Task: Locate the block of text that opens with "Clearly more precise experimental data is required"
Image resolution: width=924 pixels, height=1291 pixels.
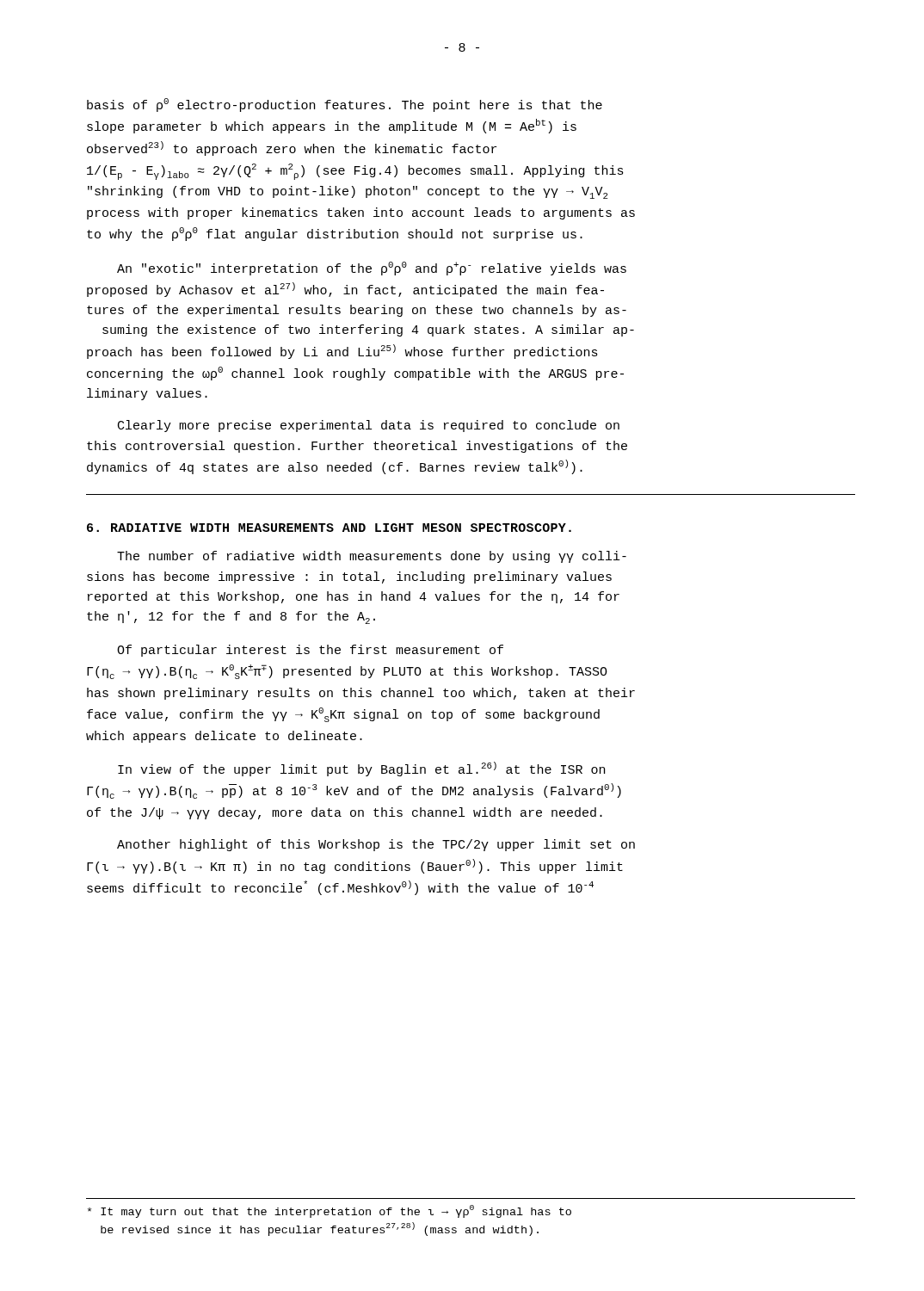Action: (357, 448)
